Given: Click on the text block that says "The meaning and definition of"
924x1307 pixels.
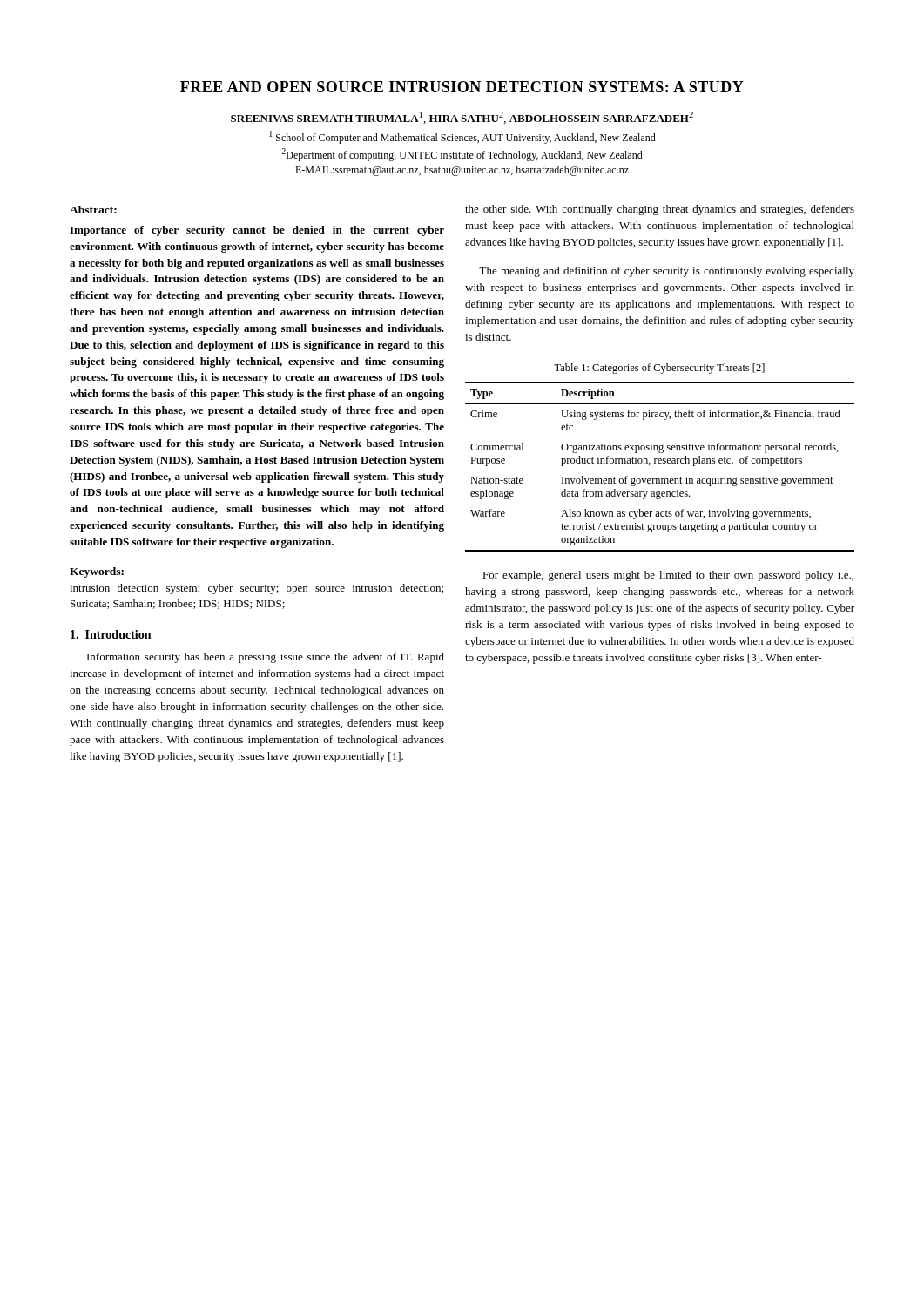Looking at the screenshot, I should 660,304.
